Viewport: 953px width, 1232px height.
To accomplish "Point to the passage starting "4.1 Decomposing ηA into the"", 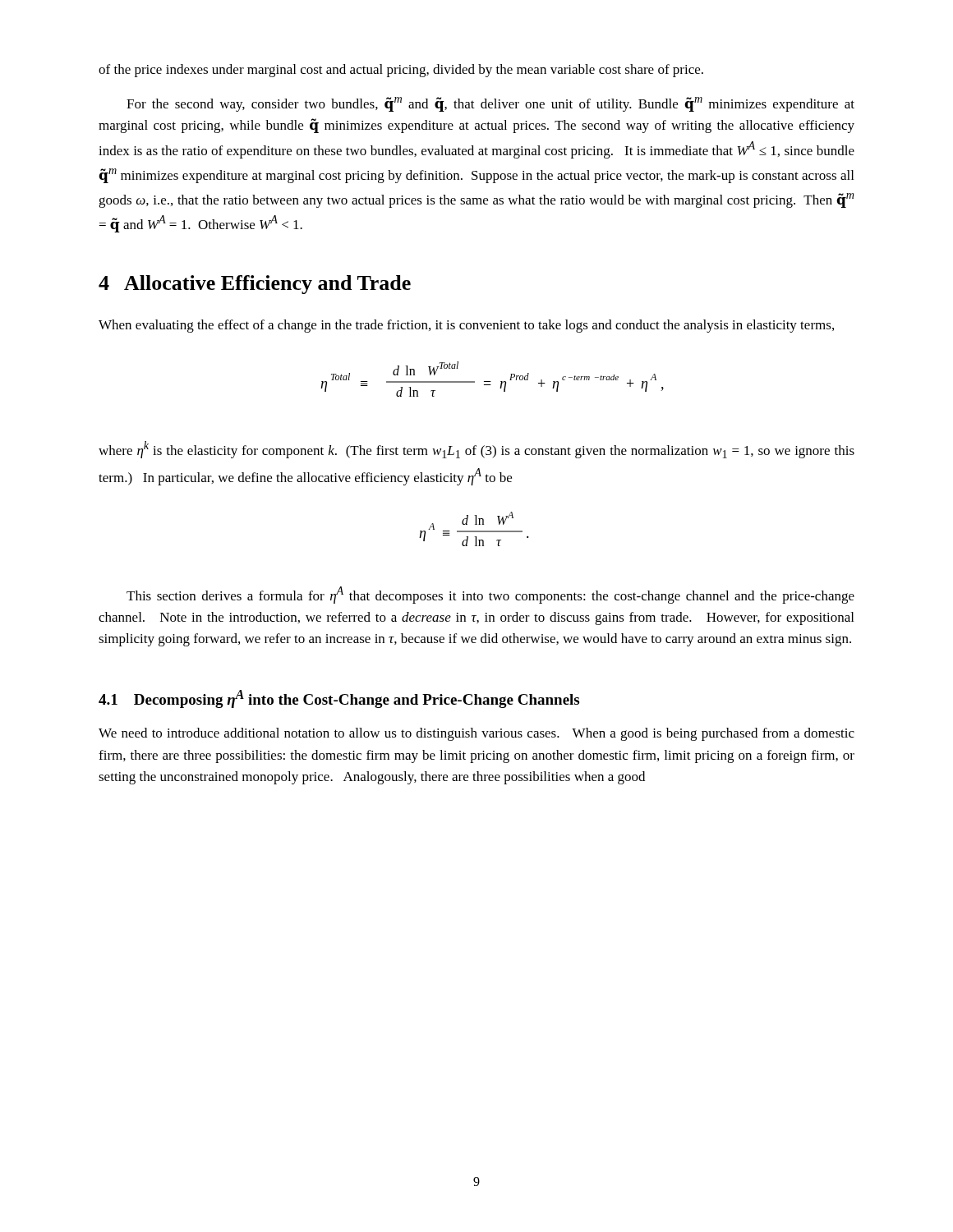I will pyautogui.click(x=339, y=698).
